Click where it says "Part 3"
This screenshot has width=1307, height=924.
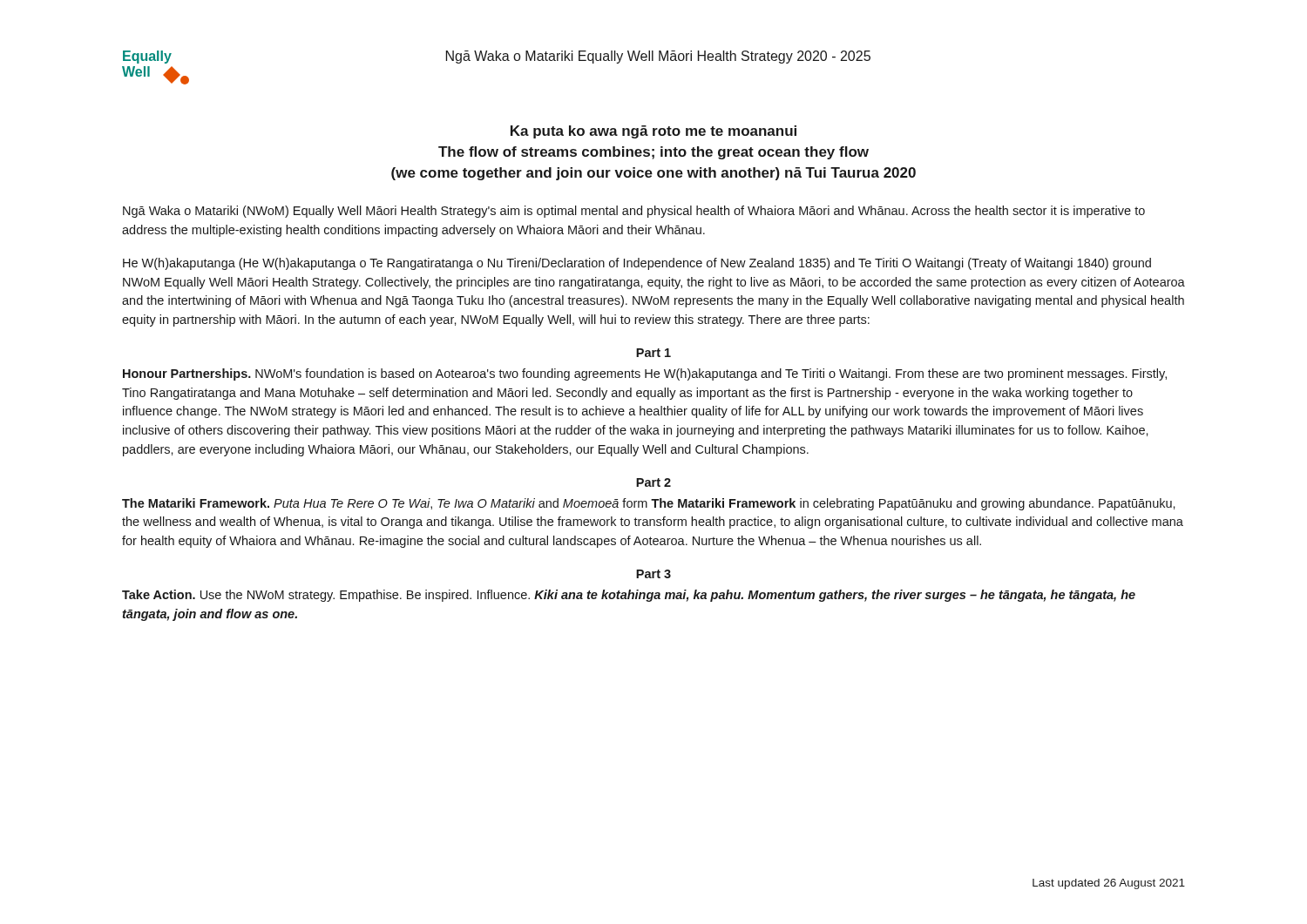(x=654, y=574)
